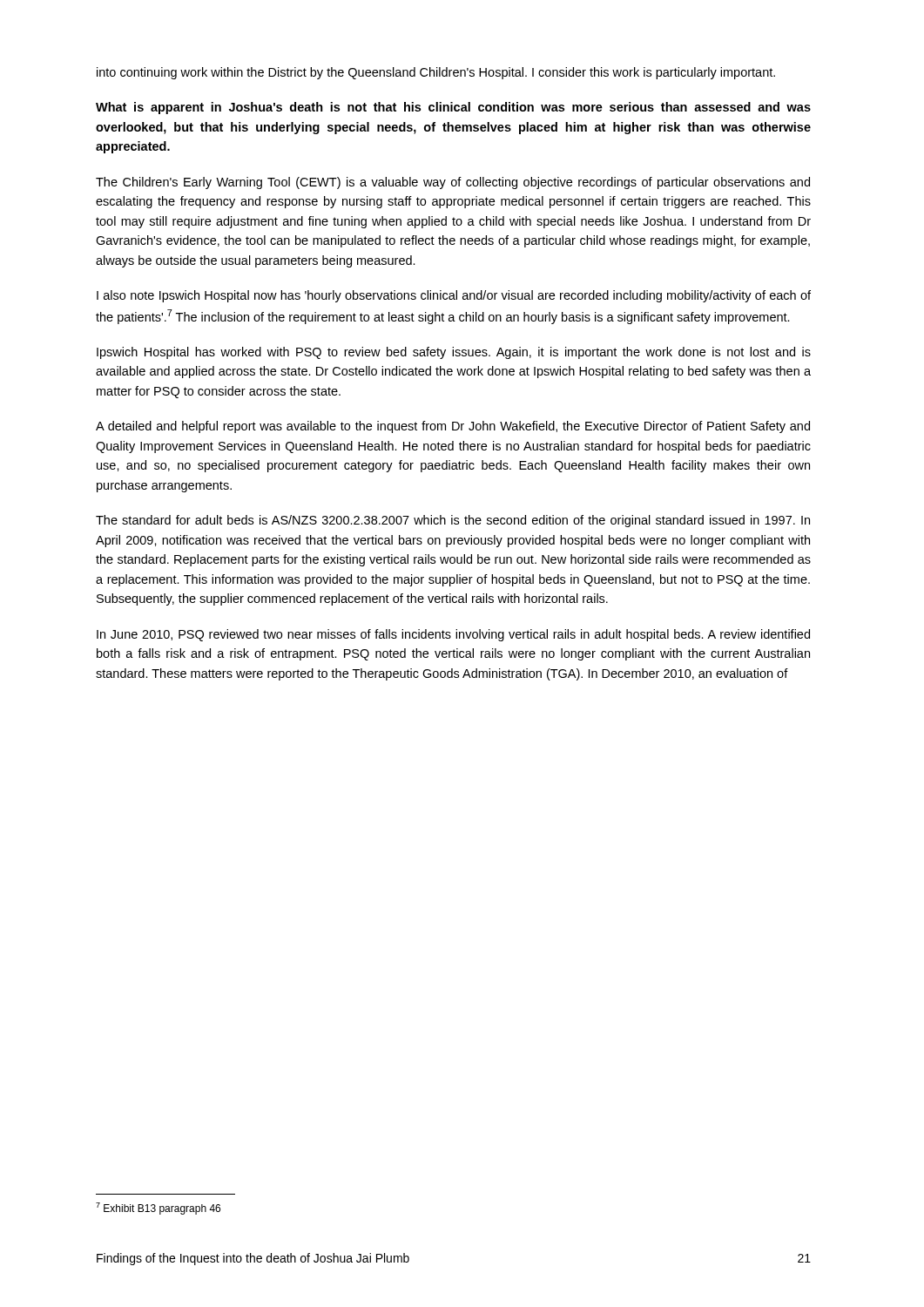
Task: Find the text block starting "A detailed and helpful report"
Action: coord(453,456)
